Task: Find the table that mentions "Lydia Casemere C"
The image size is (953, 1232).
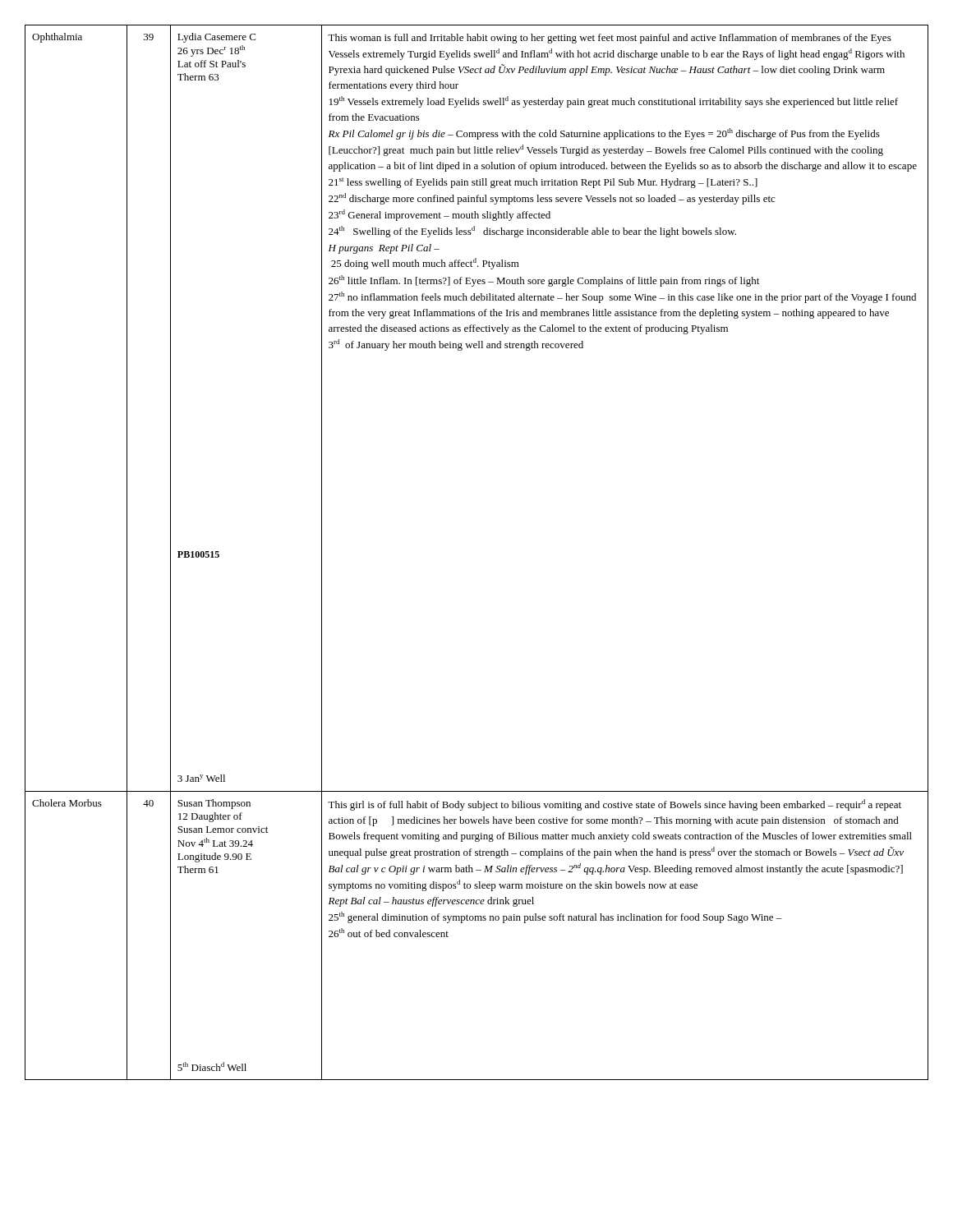Action: [476, 552]
